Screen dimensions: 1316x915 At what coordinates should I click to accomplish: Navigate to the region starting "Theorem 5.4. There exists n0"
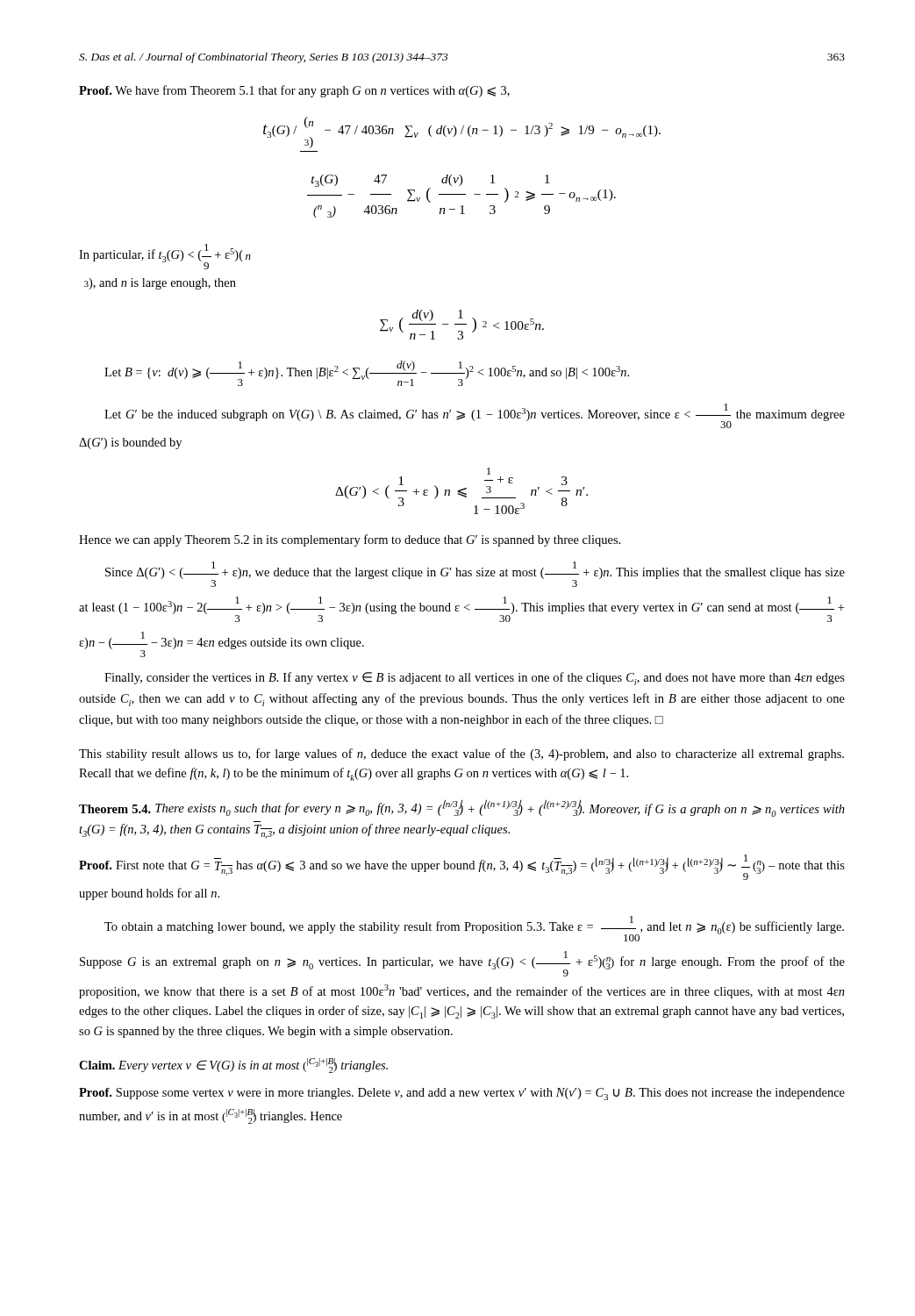462,819
